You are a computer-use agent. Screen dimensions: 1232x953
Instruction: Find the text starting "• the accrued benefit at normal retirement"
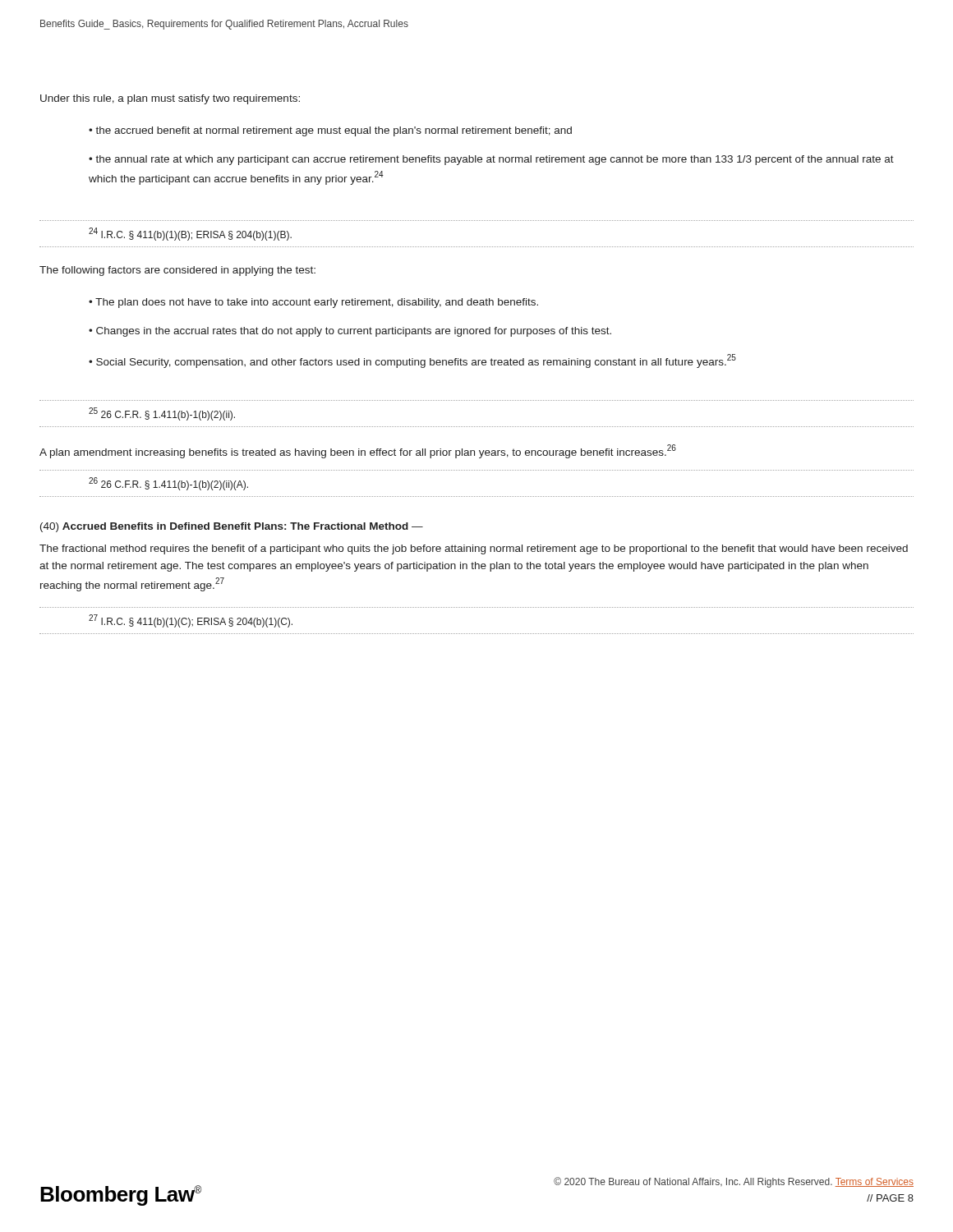click(x=331, y=130)
